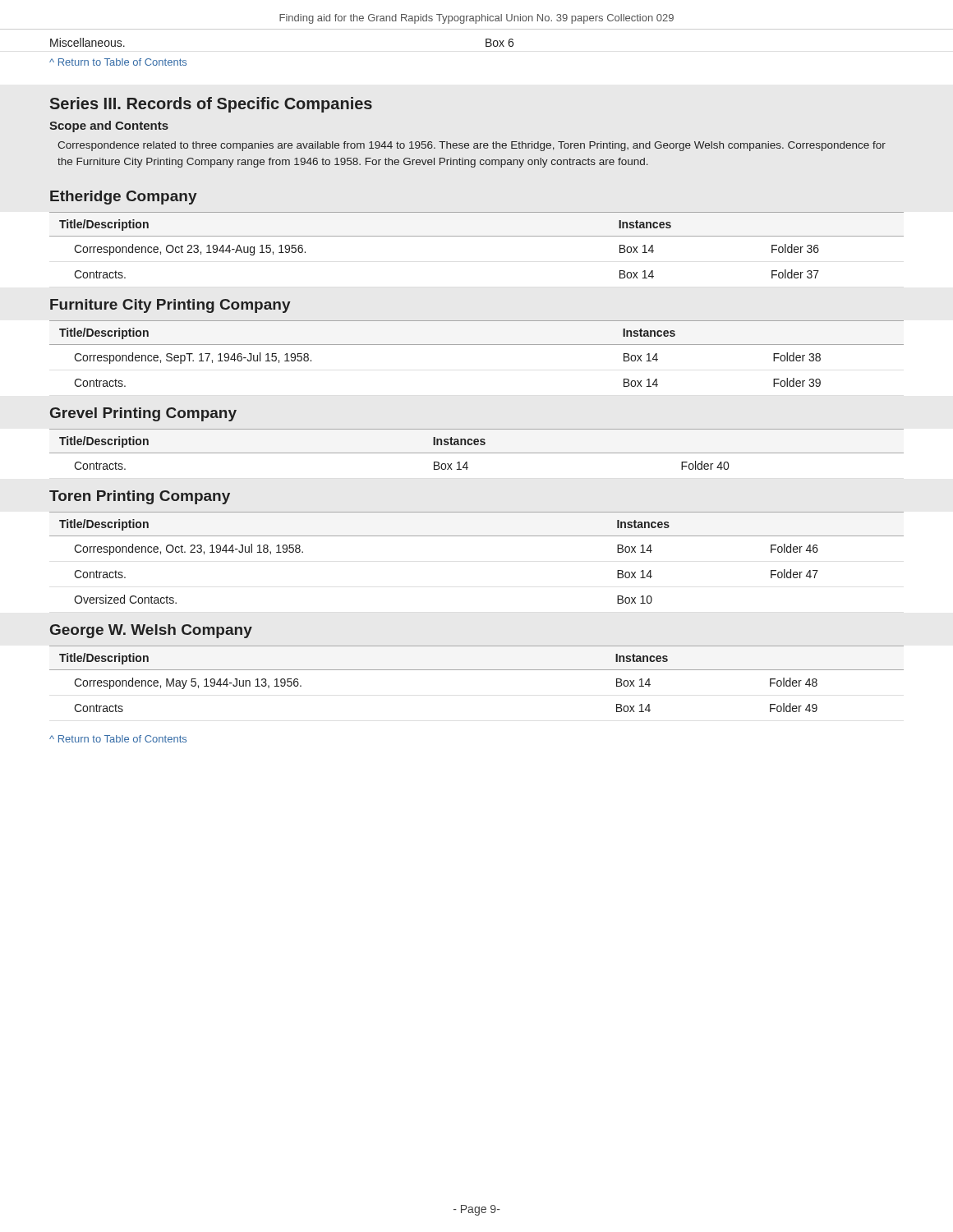The image size is (953, 1232).
Task: Navigate to the text block starting "Toren Printing Company"
Action: click(x=140, y=497)
